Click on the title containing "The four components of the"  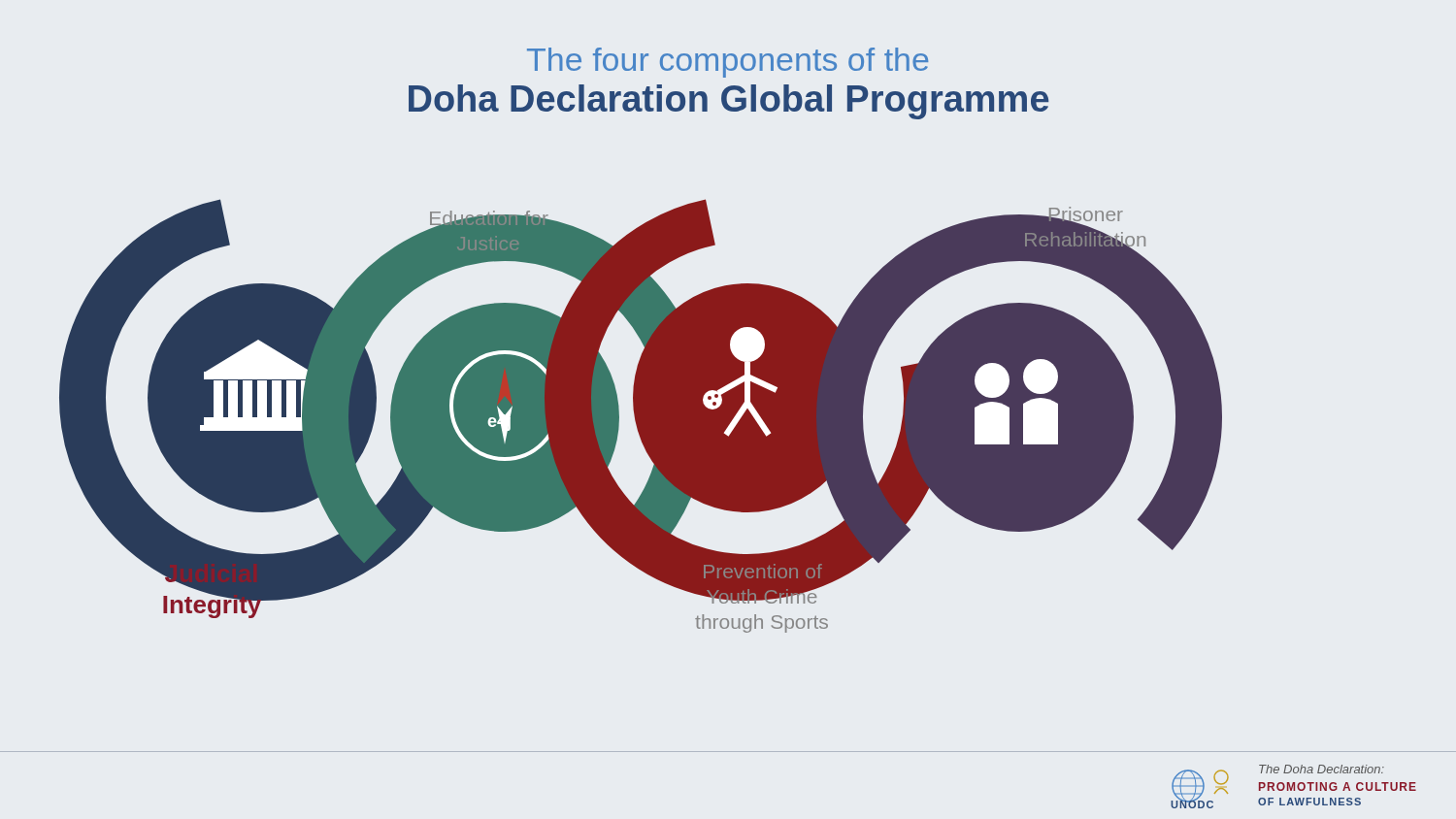[728, 81]
